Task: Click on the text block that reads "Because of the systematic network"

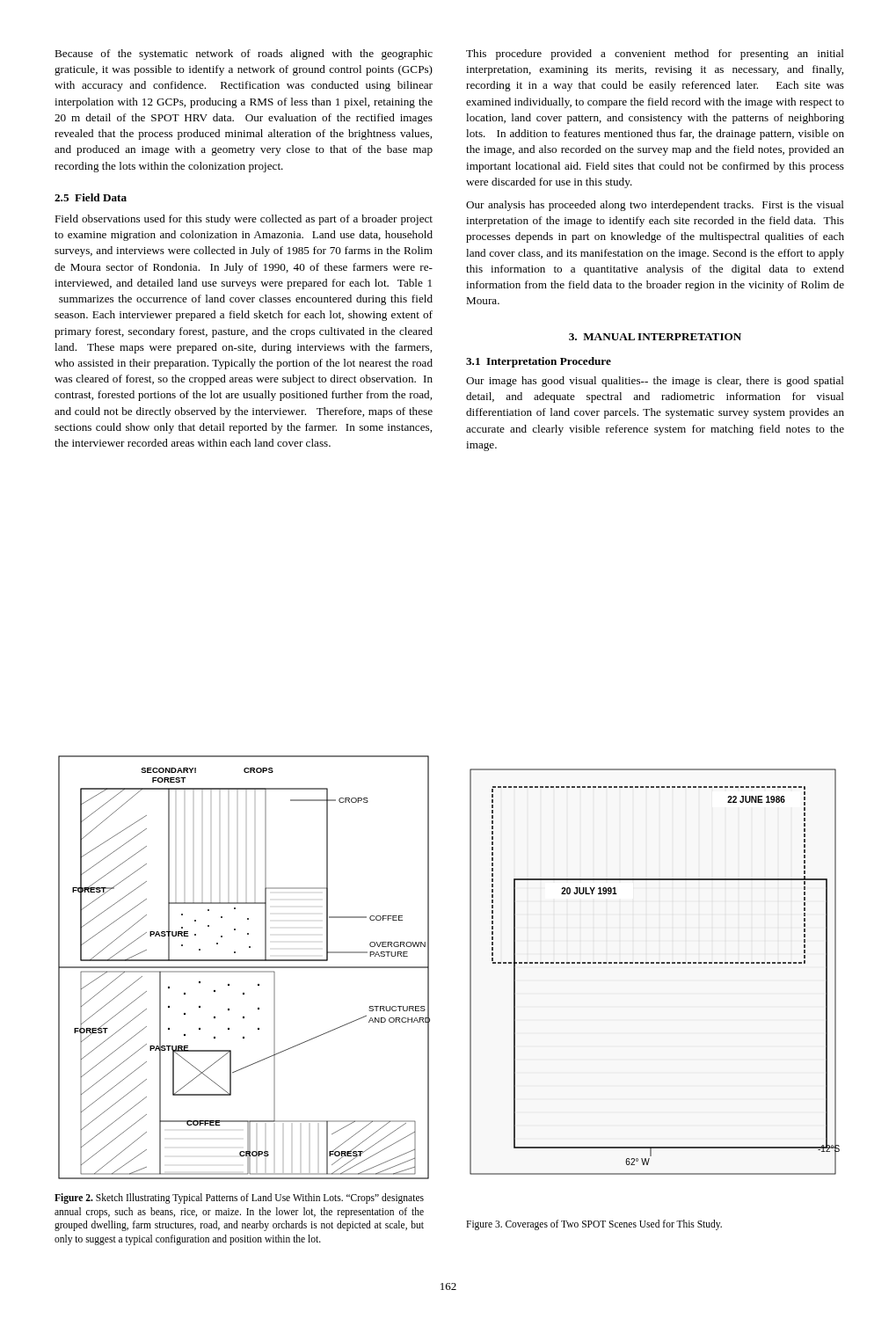Action: [x=244, y=110]
